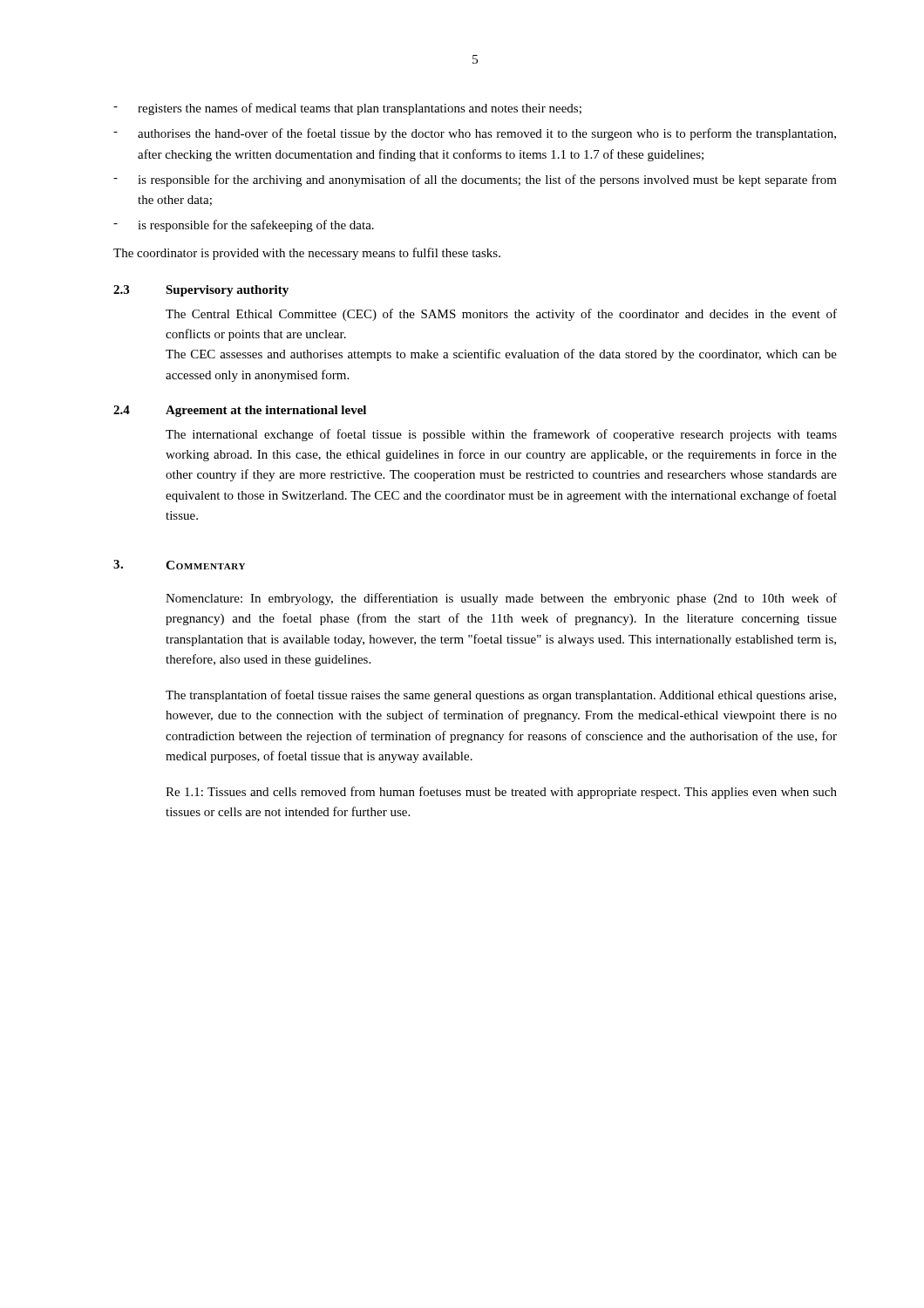Find the list item with the text "- is responsible for the safekeeping of the"

pos(244,226)
